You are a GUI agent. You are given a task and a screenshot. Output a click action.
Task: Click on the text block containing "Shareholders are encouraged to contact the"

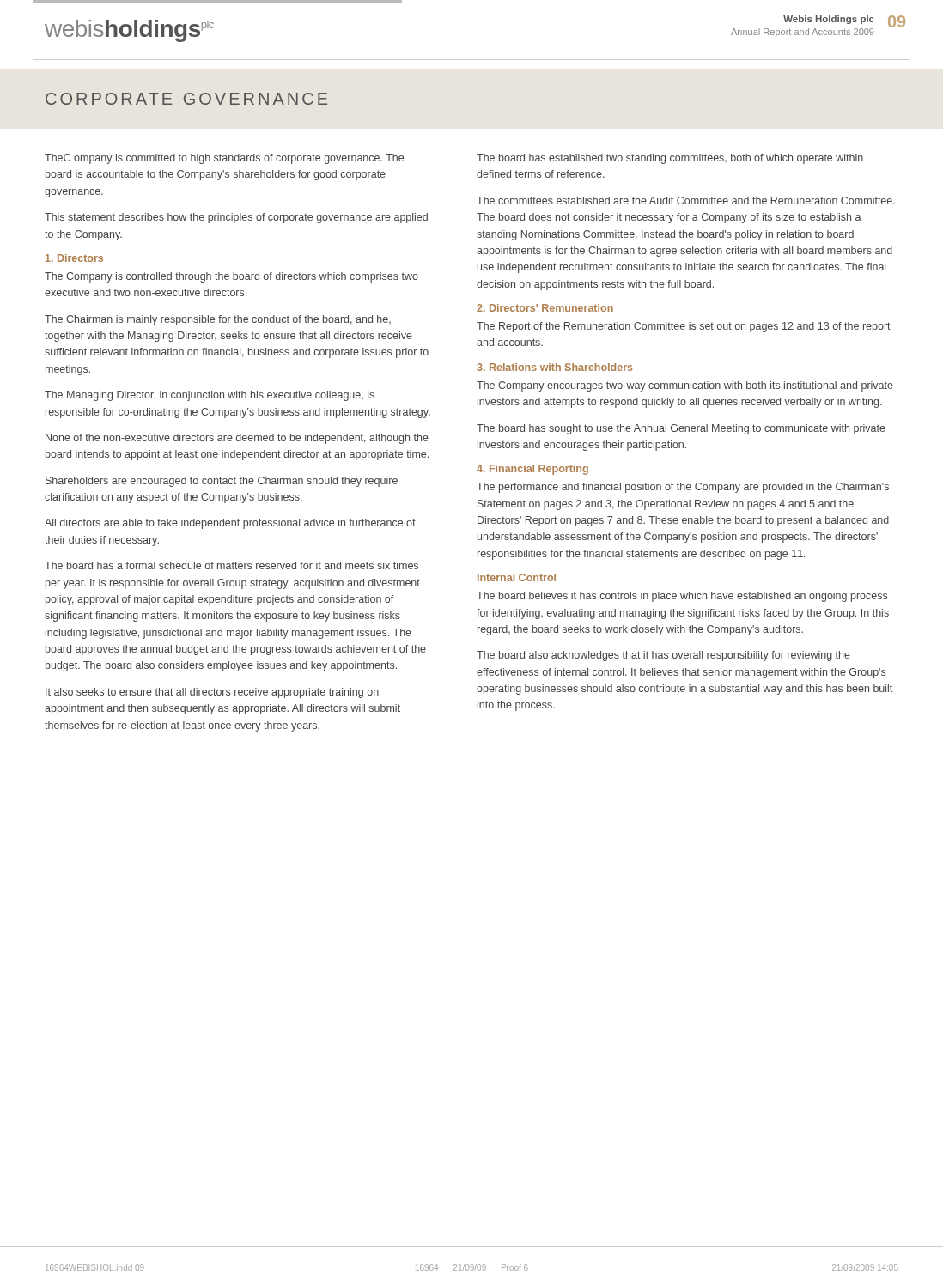coord(221,489)
